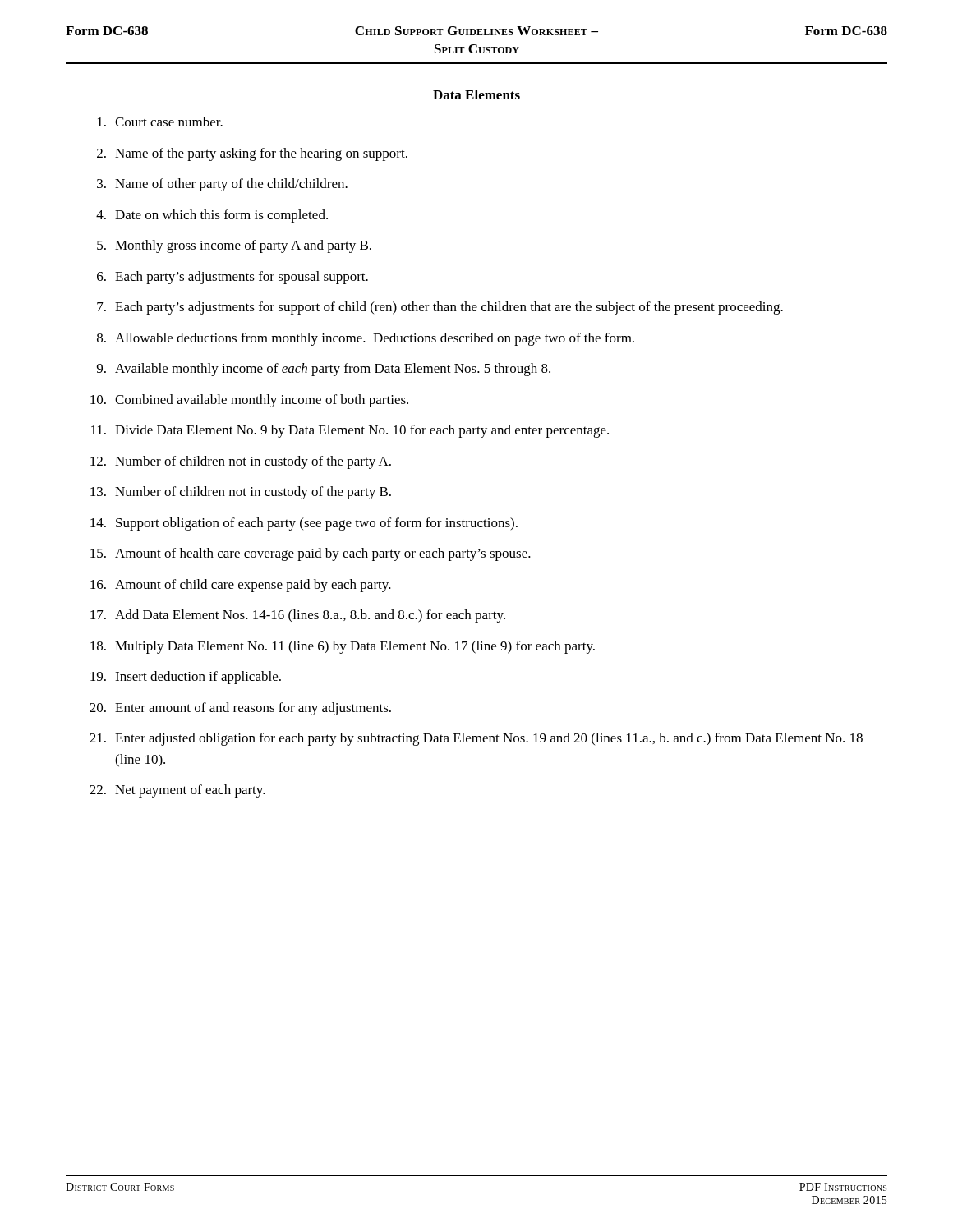
Task: Click on the text starting "6. Each party’s adjustments for spousal support."
Action: click(232, 278)
